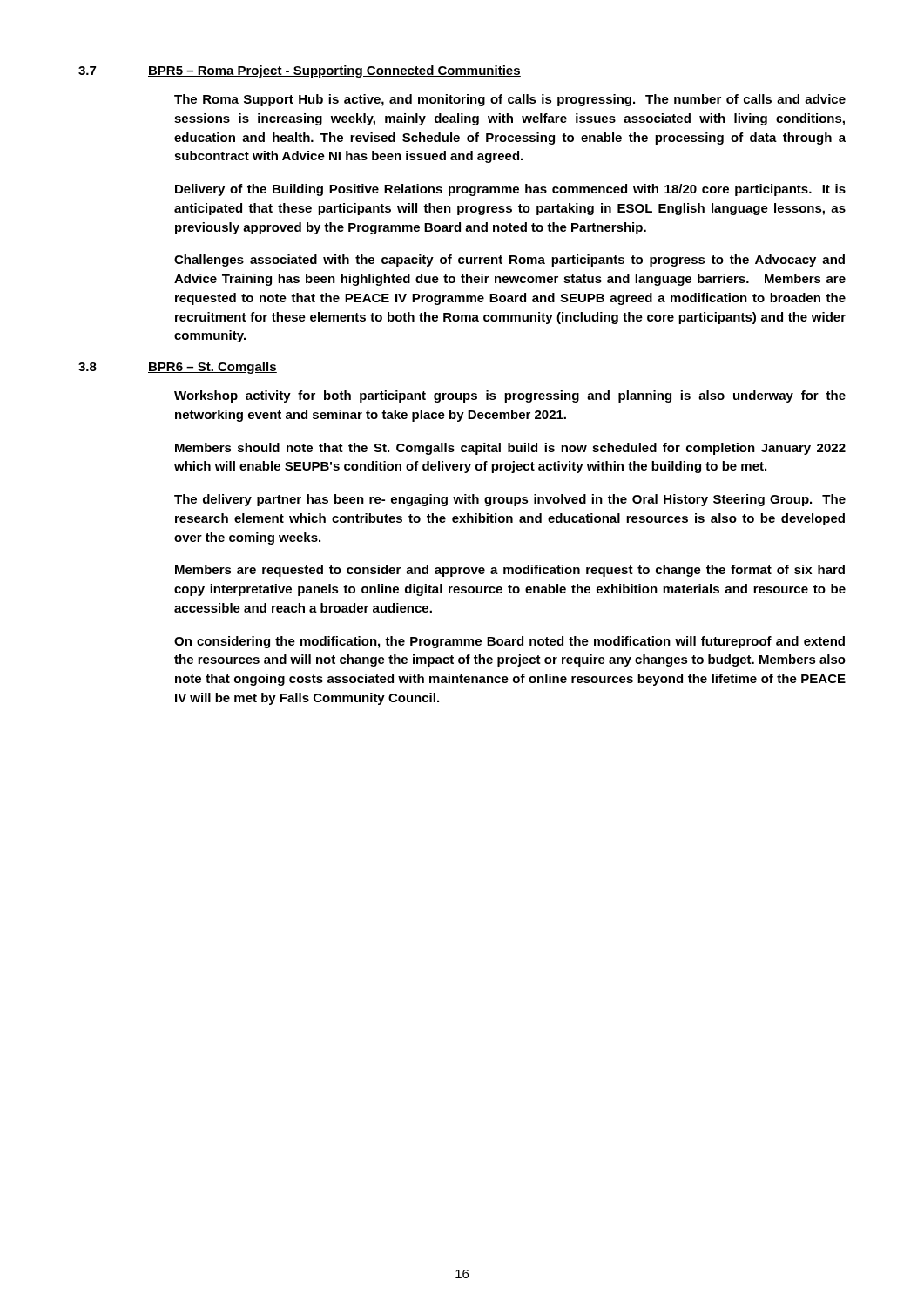Click on the text starting "On considering the modification, the"

[510, 669]
